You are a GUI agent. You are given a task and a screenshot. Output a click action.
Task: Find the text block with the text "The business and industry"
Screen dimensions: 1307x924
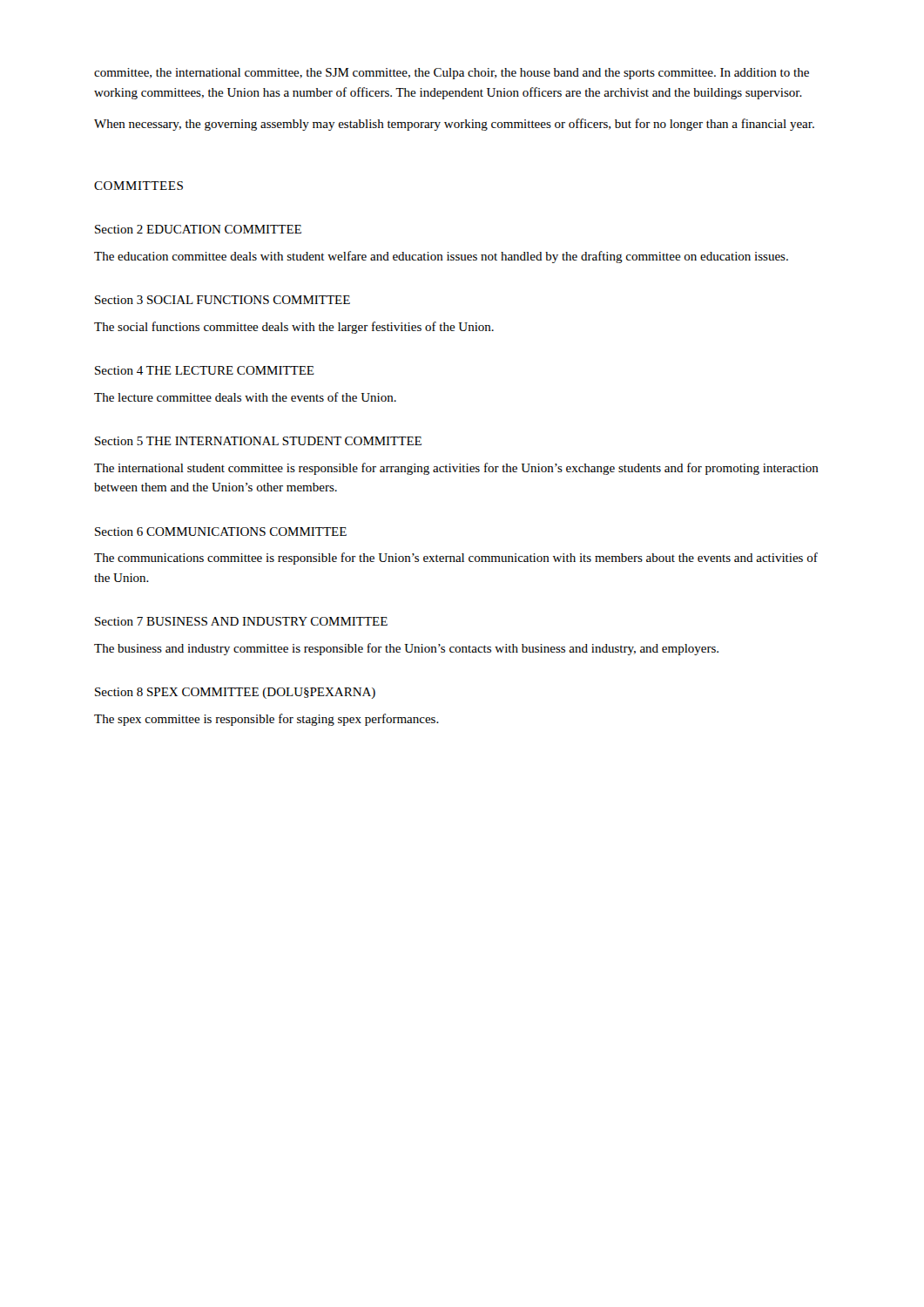pos(407,648)
